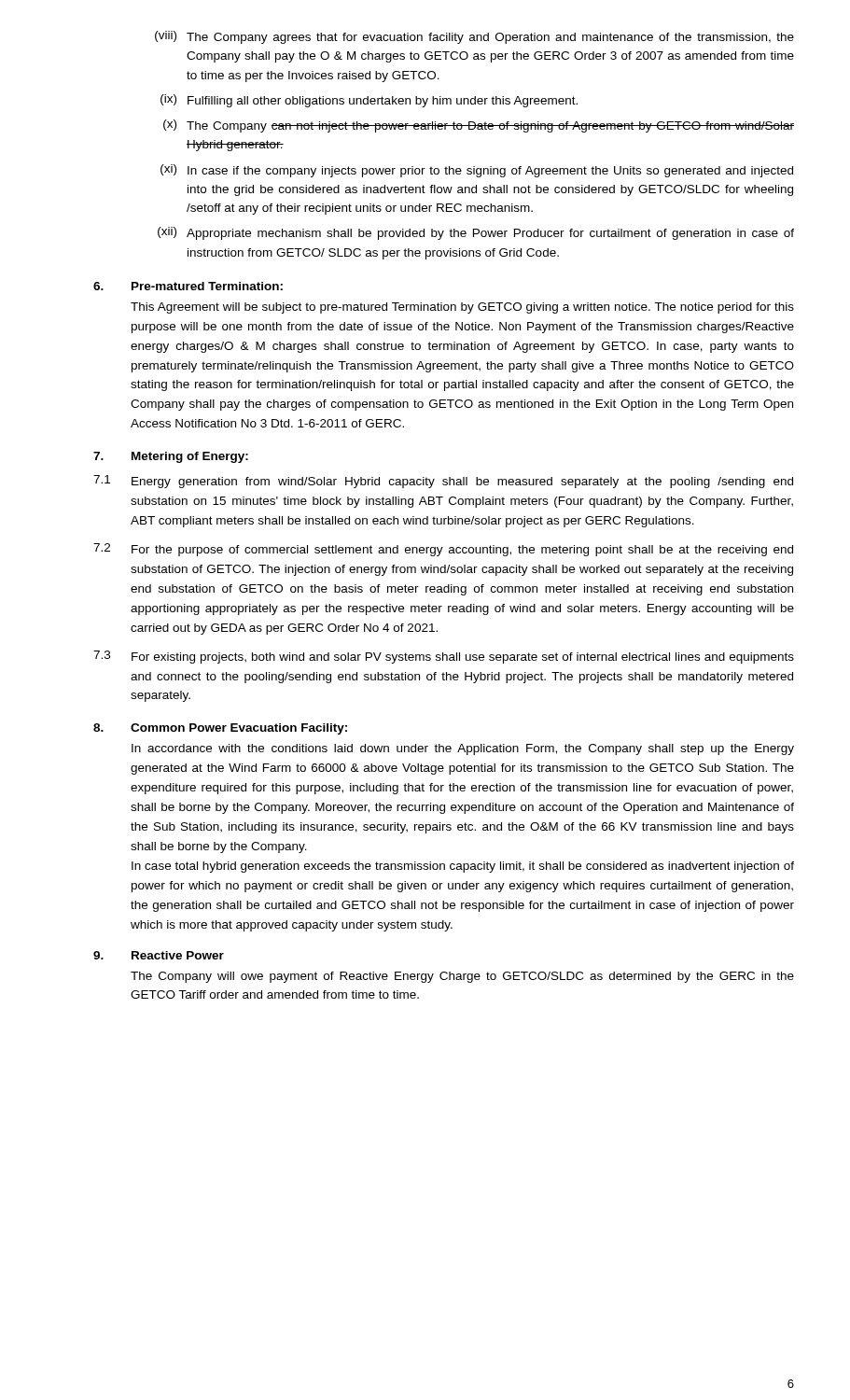Image resolution: width=850 pixels, height=1400 pixels.
Task: Find the block starting "In accordance with the"
Action: [462, 836]
